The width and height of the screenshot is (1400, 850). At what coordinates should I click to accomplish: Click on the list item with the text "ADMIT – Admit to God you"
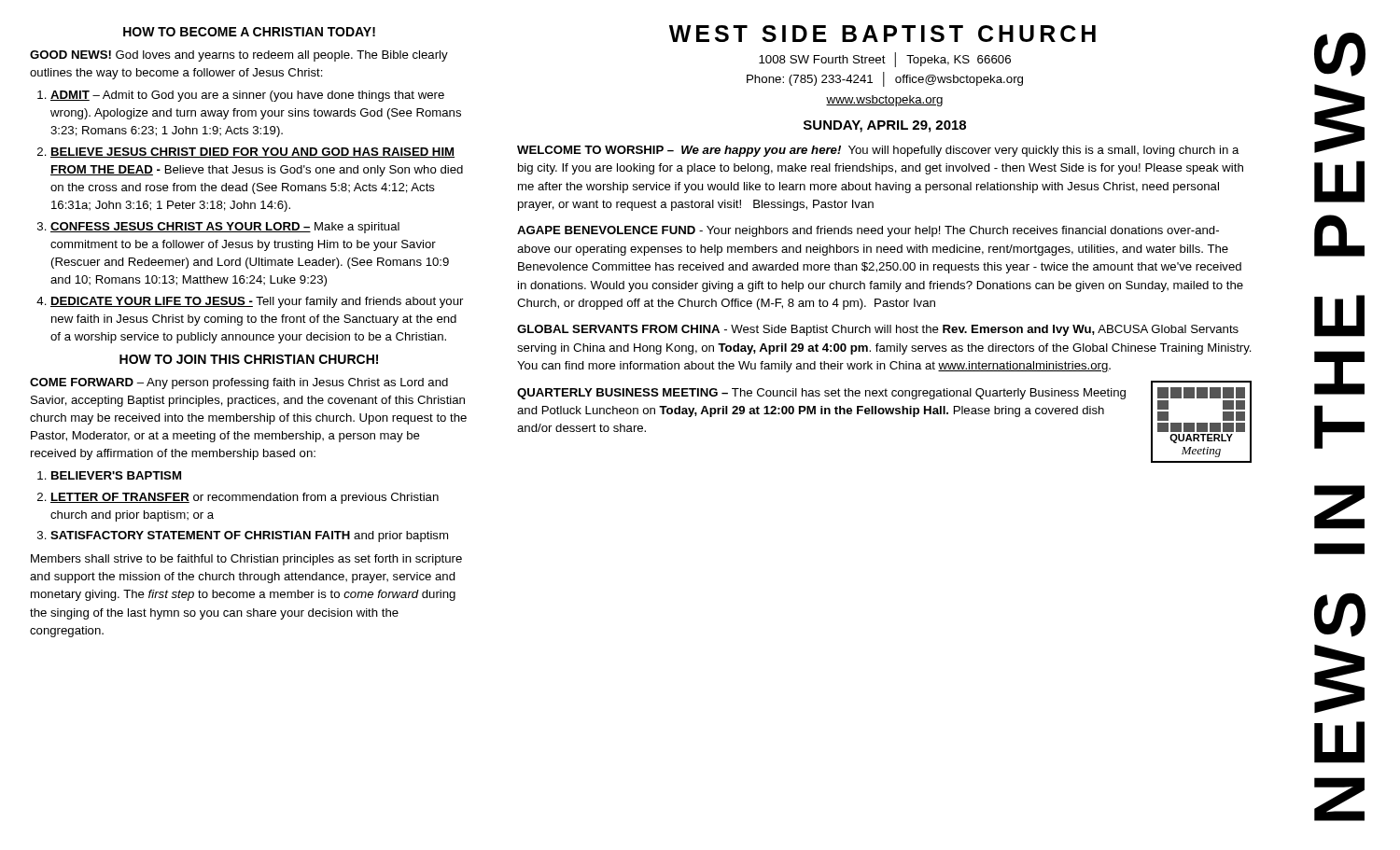pyautogui.click(x=256, y=112)
